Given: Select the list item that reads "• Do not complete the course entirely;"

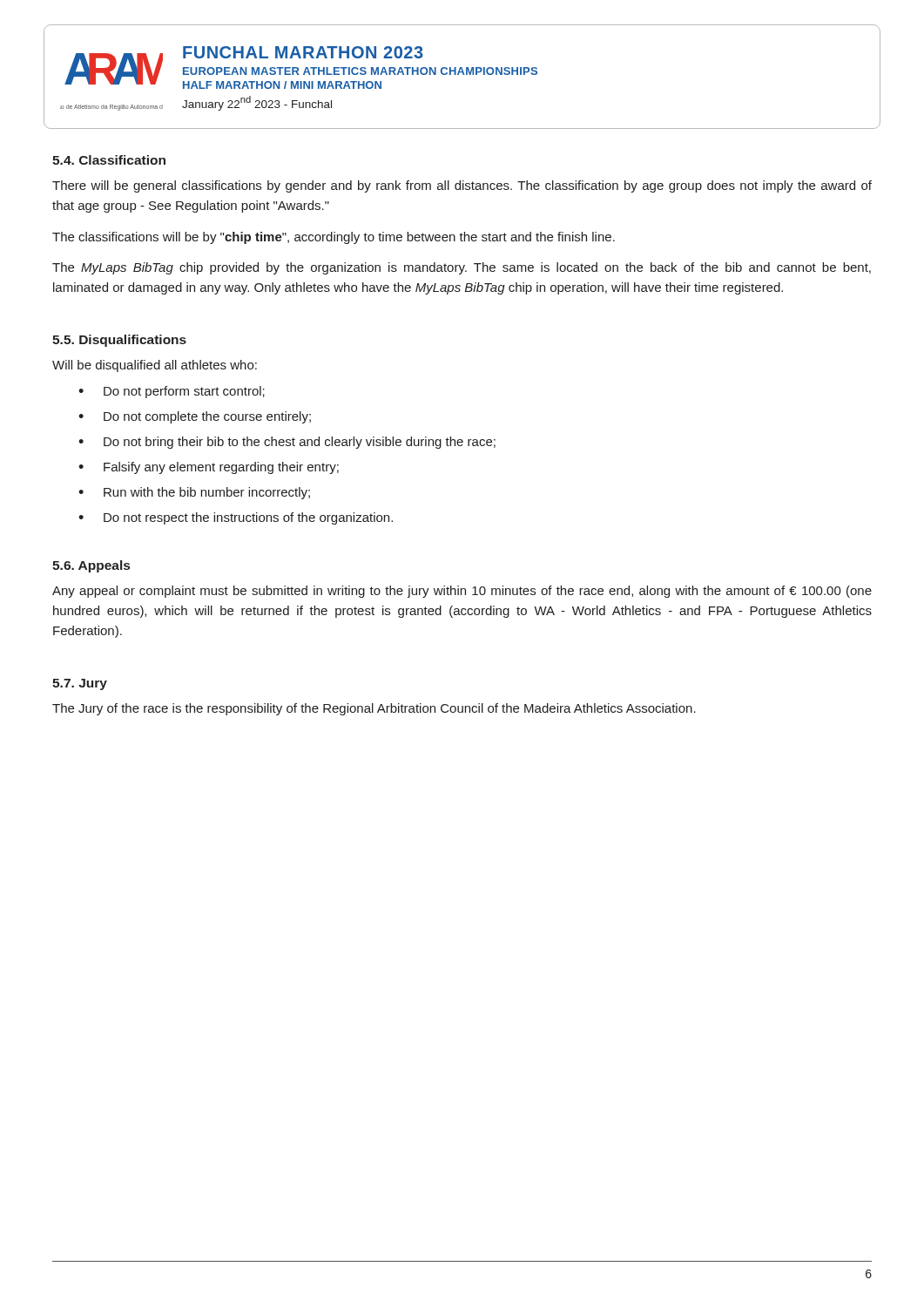Looking at the screenshot, I should (195, 417).
